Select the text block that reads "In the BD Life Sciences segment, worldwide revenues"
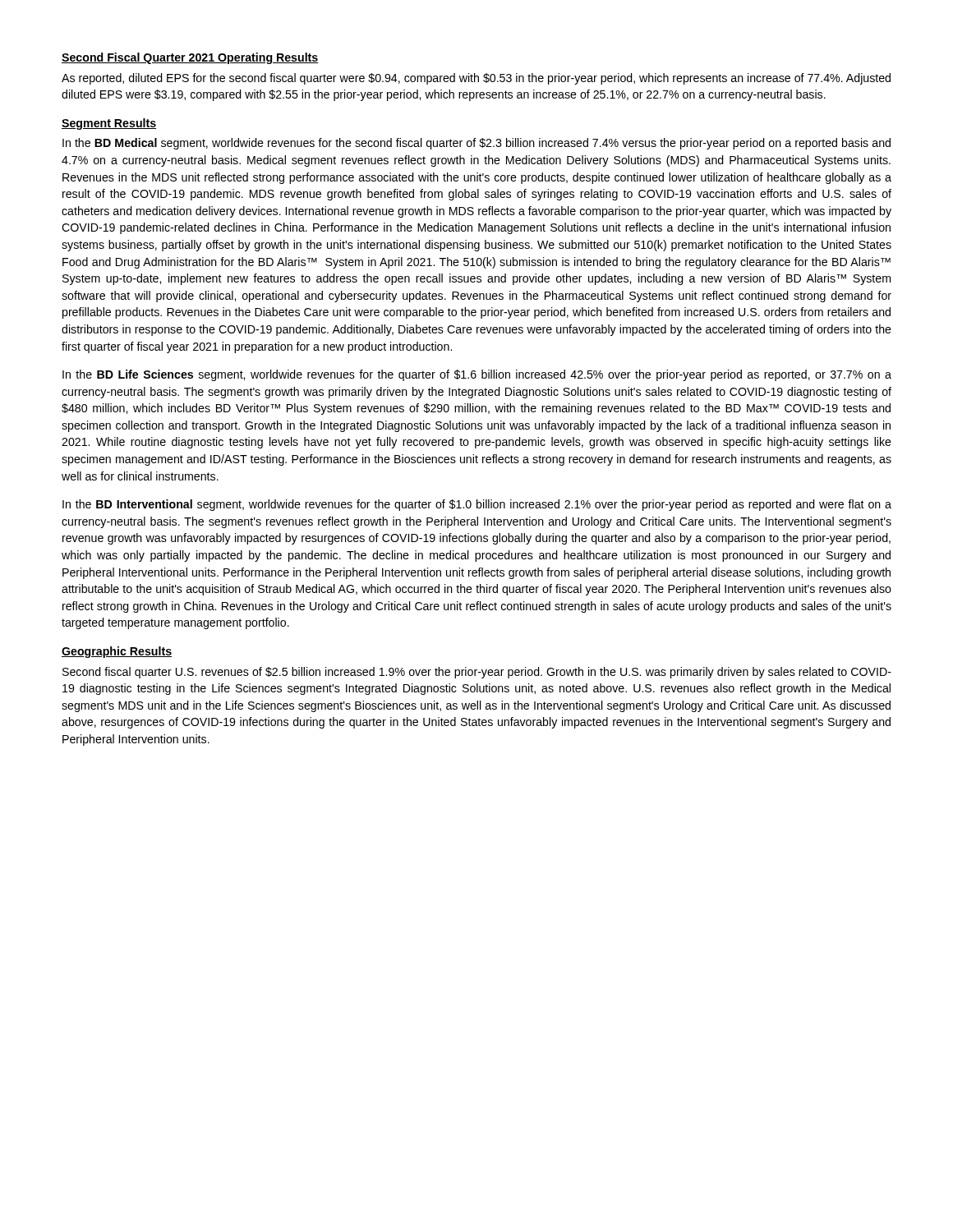This screenshot has height=1232, width=953. tap(476, 425)
